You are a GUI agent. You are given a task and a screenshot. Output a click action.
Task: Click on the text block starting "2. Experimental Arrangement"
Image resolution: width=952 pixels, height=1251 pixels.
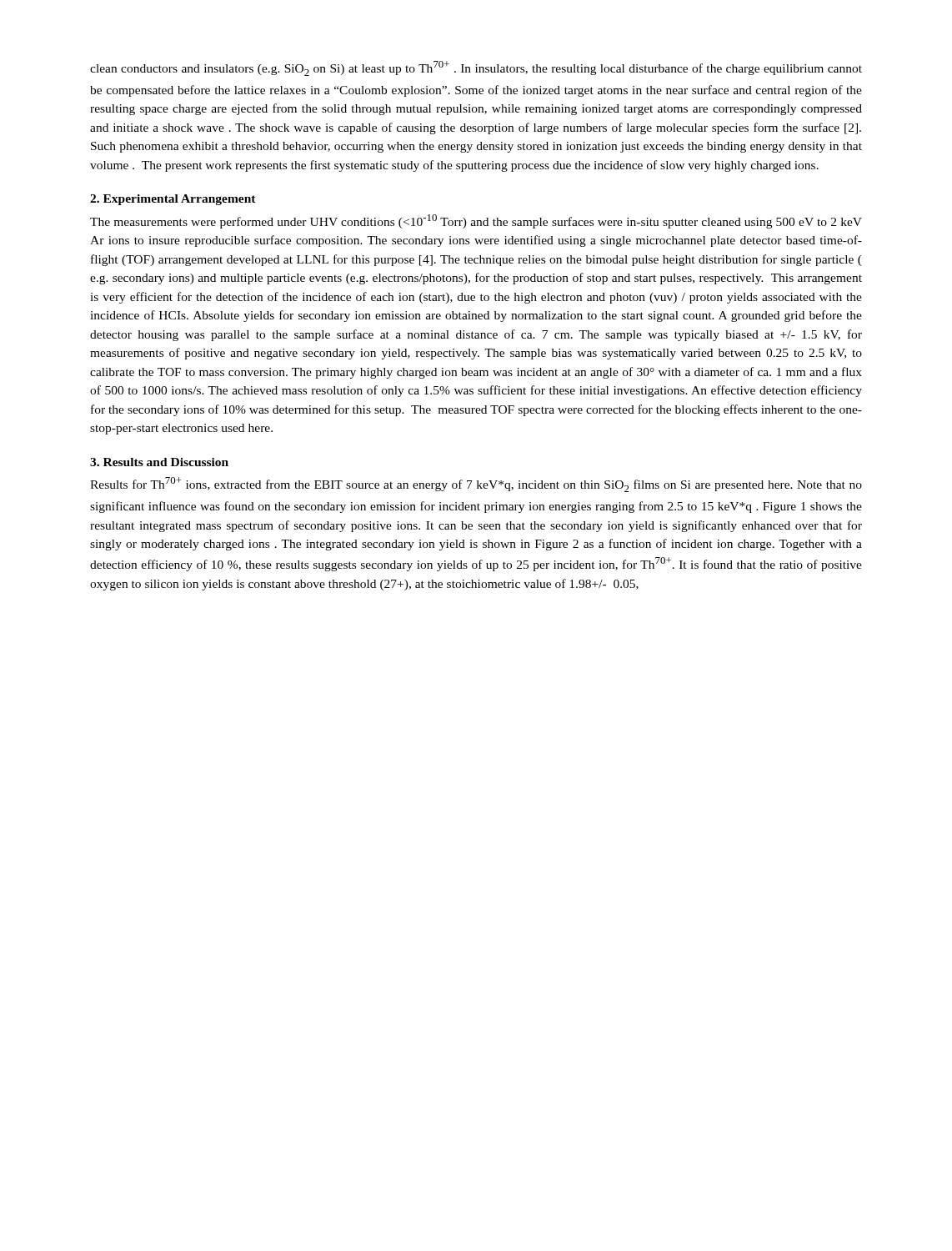tap(173, 198)
